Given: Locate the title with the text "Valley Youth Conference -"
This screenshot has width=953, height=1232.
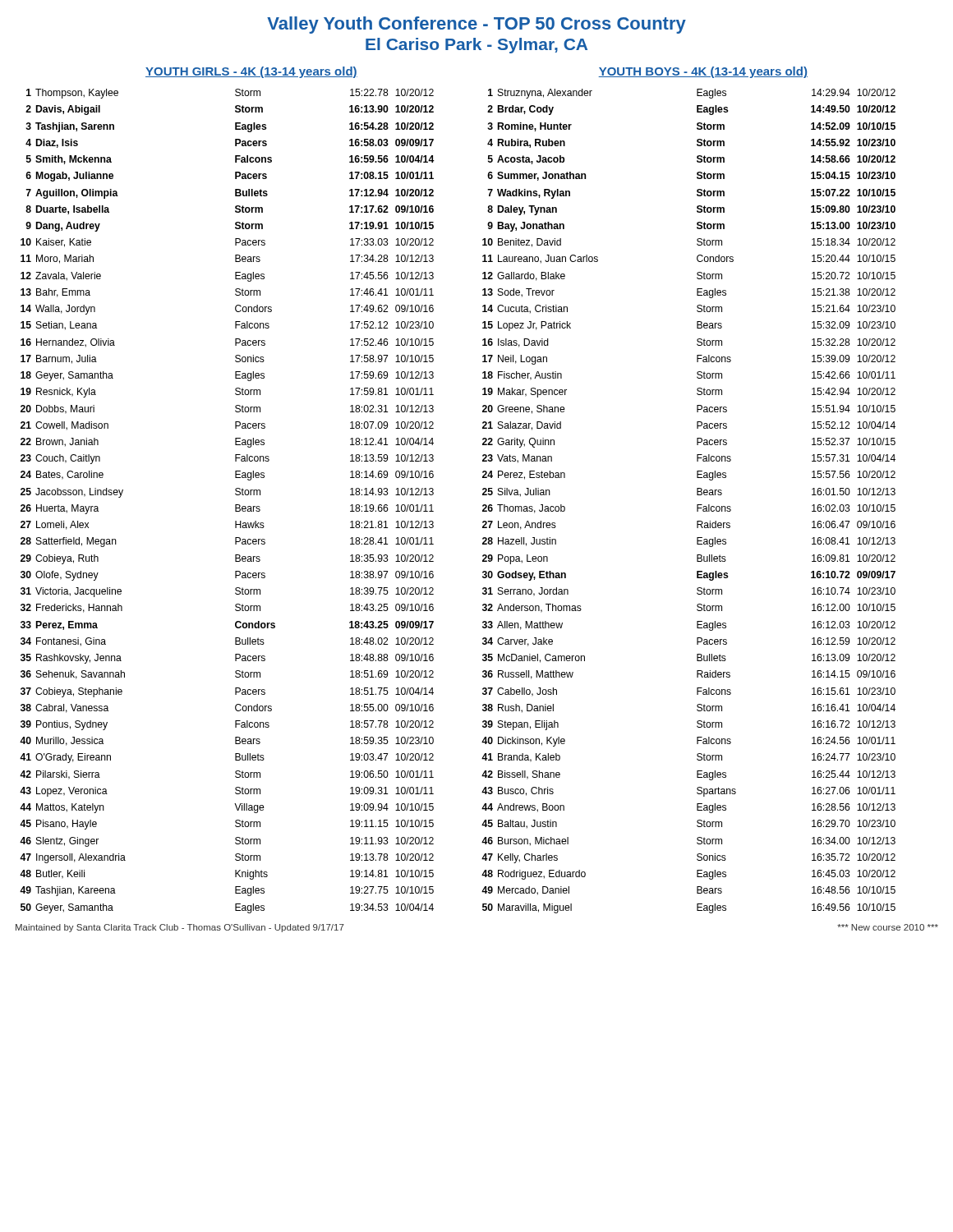Looking at the screenshot, I should click(x=476, y=34).
